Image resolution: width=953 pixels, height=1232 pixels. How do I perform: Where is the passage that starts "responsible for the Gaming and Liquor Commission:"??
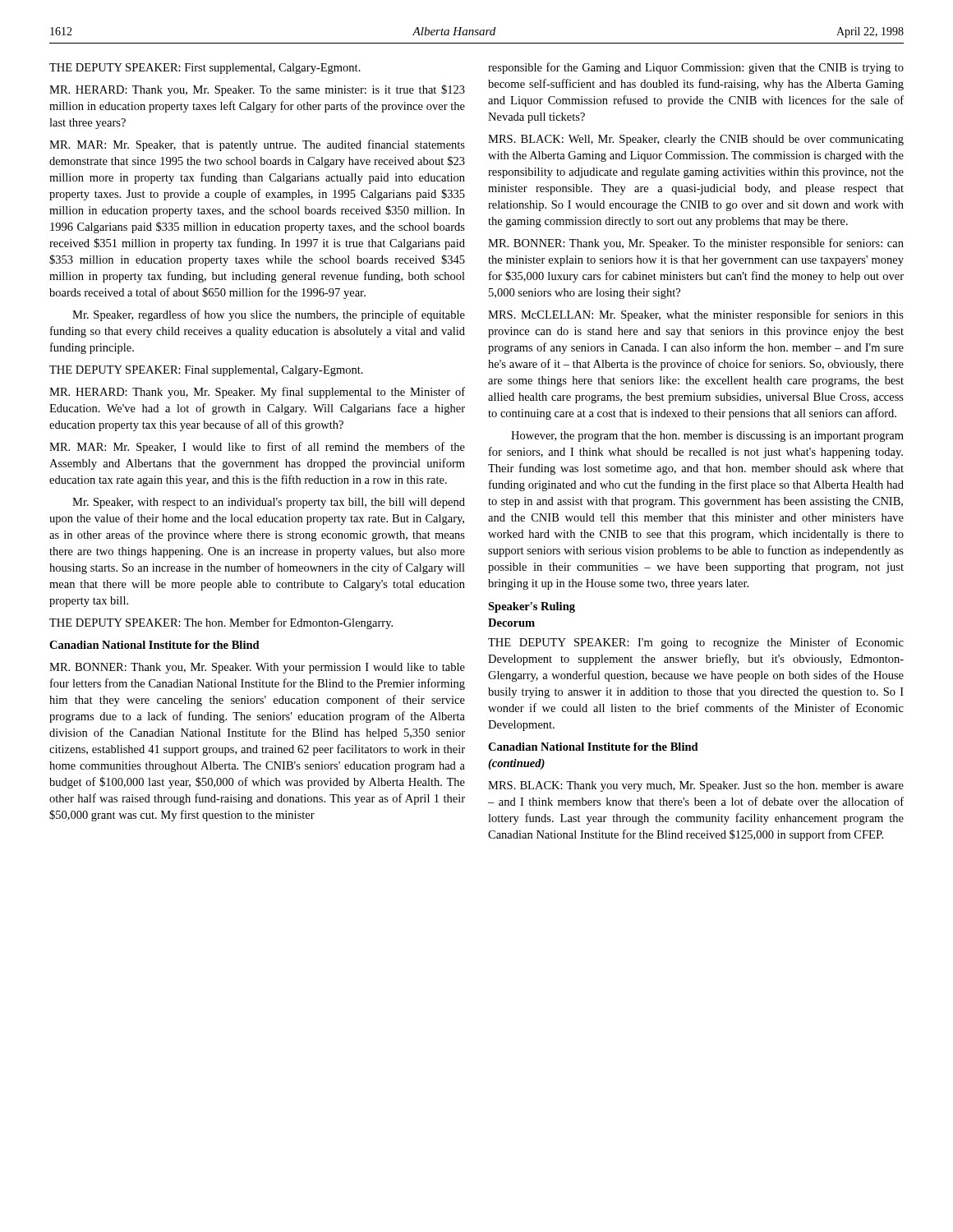pos(696,92)
